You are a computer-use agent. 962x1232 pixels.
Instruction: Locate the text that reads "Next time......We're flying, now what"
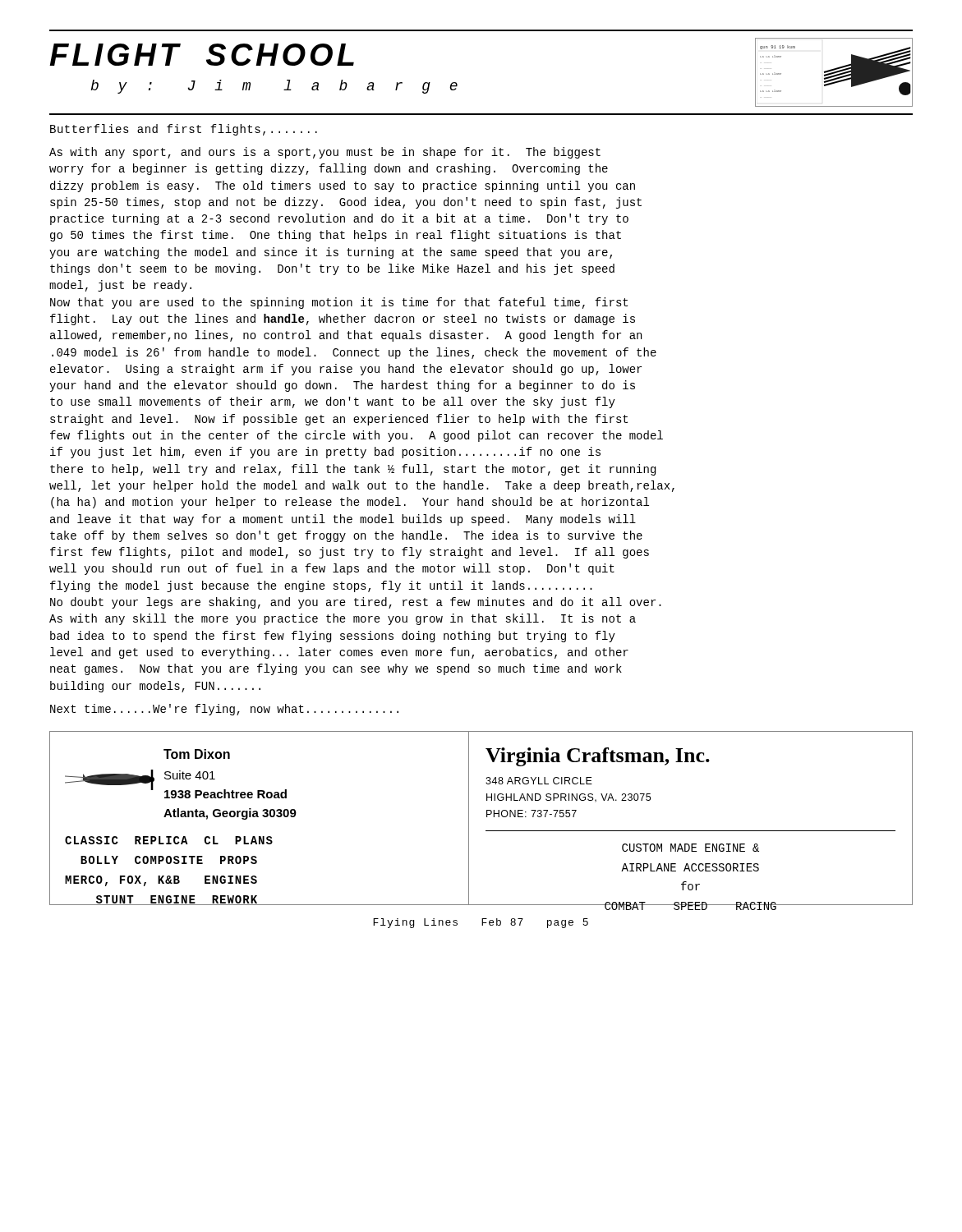[x=225, y=709]
